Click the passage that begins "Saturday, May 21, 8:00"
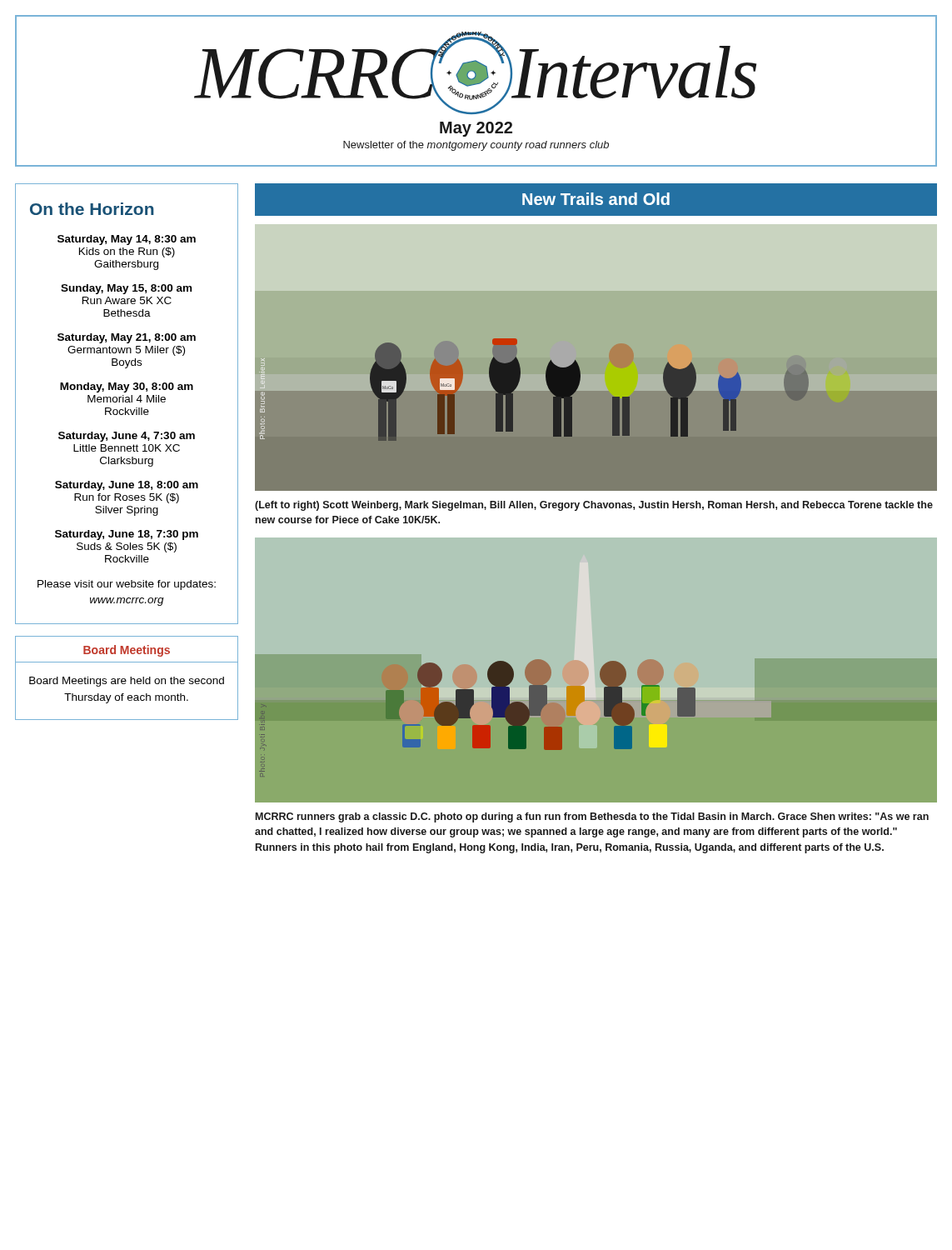 [x=127, y=350]
